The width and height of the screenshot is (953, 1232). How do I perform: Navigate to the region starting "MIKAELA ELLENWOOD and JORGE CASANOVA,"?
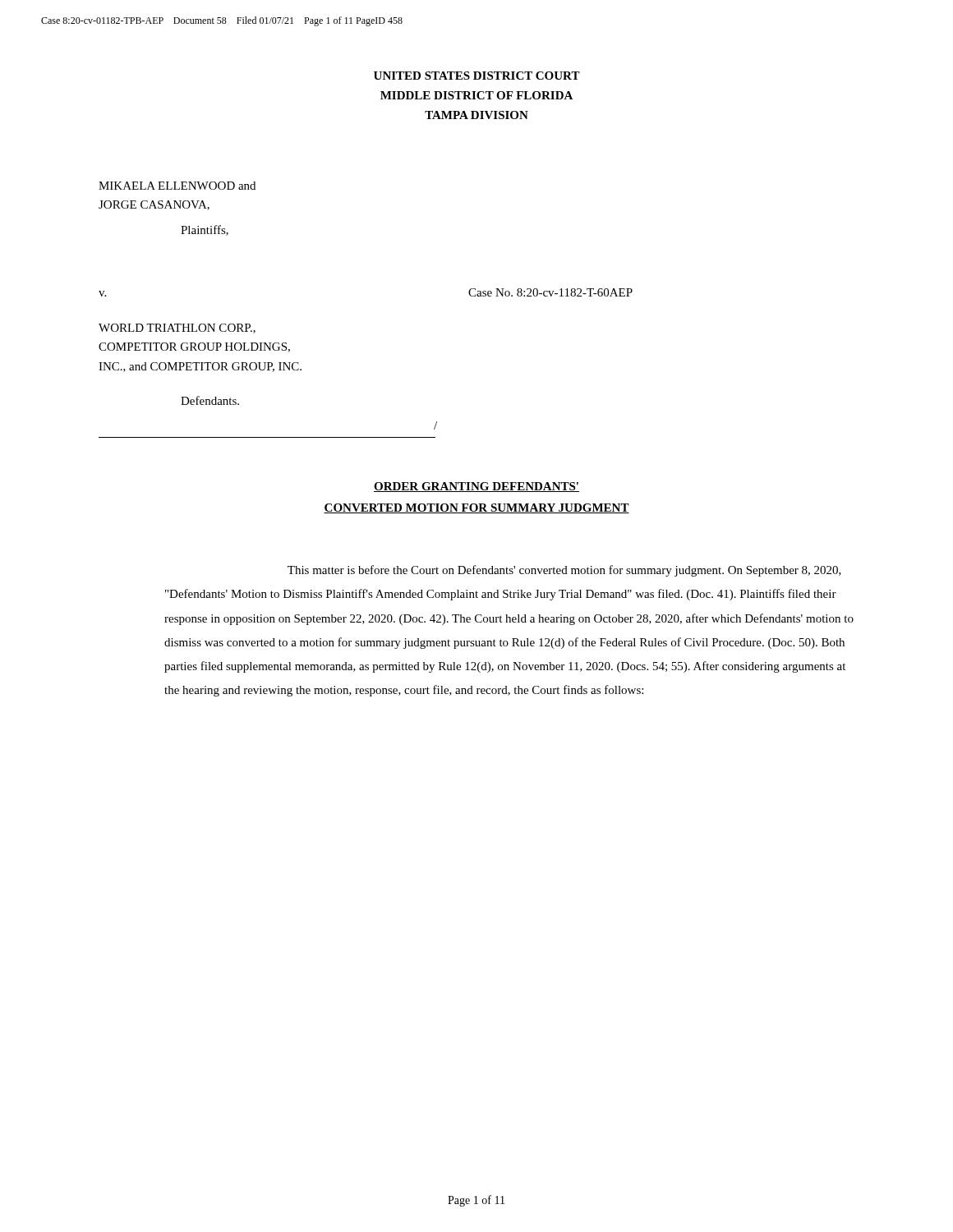(177, 186)
